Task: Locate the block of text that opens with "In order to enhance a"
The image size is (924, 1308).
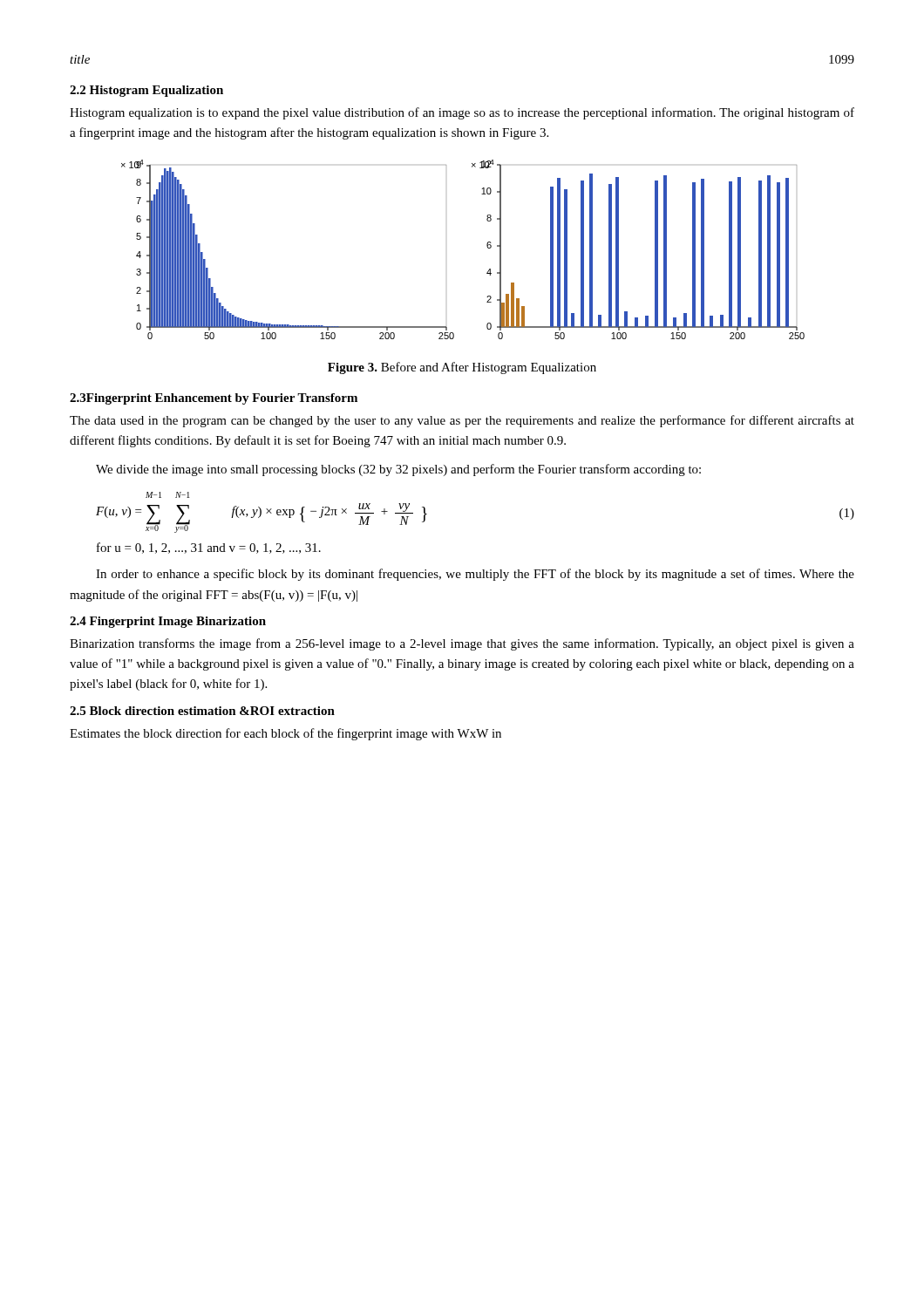Action: [462, 584]
